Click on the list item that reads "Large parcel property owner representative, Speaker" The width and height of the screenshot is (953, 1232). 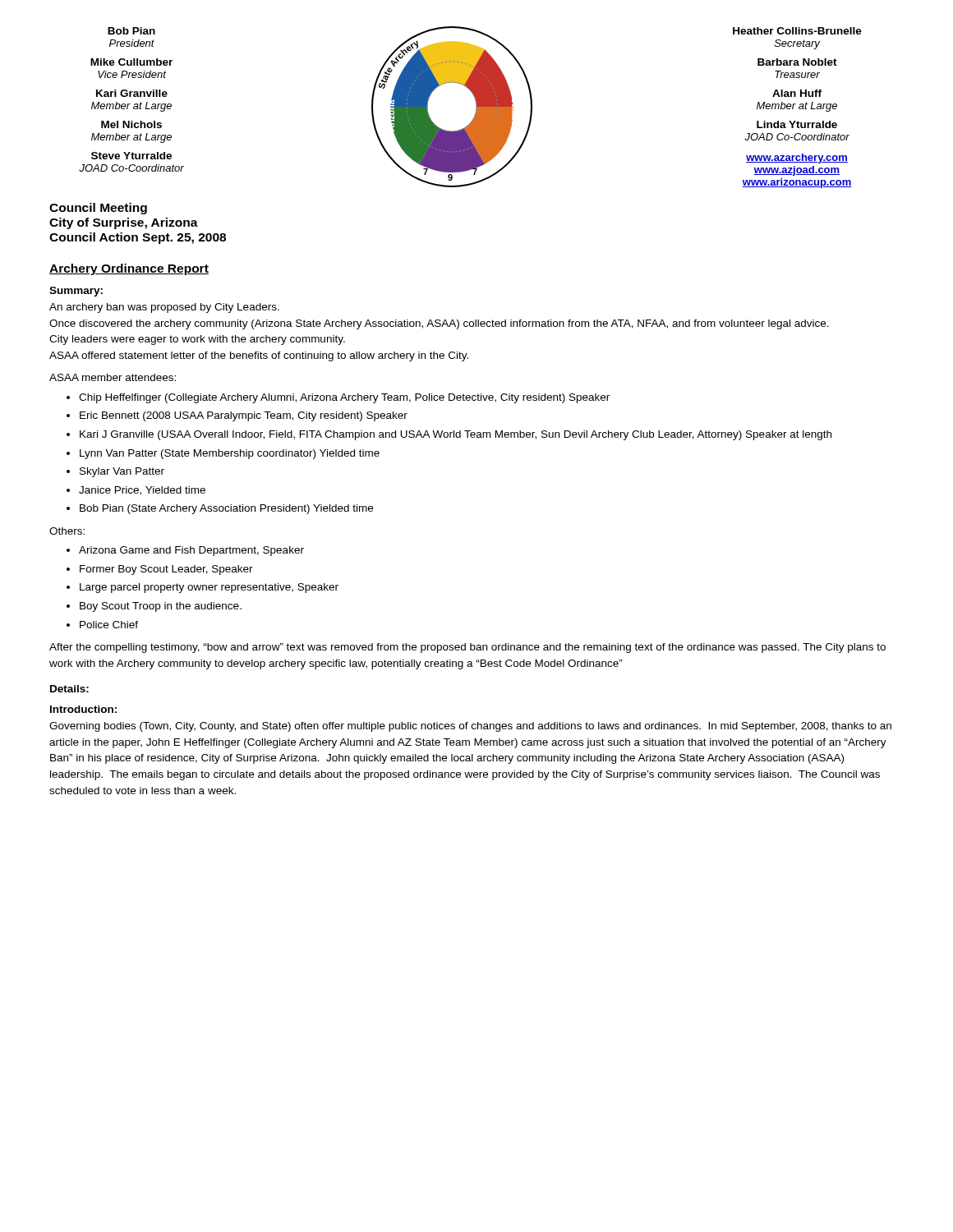[209, 587]
